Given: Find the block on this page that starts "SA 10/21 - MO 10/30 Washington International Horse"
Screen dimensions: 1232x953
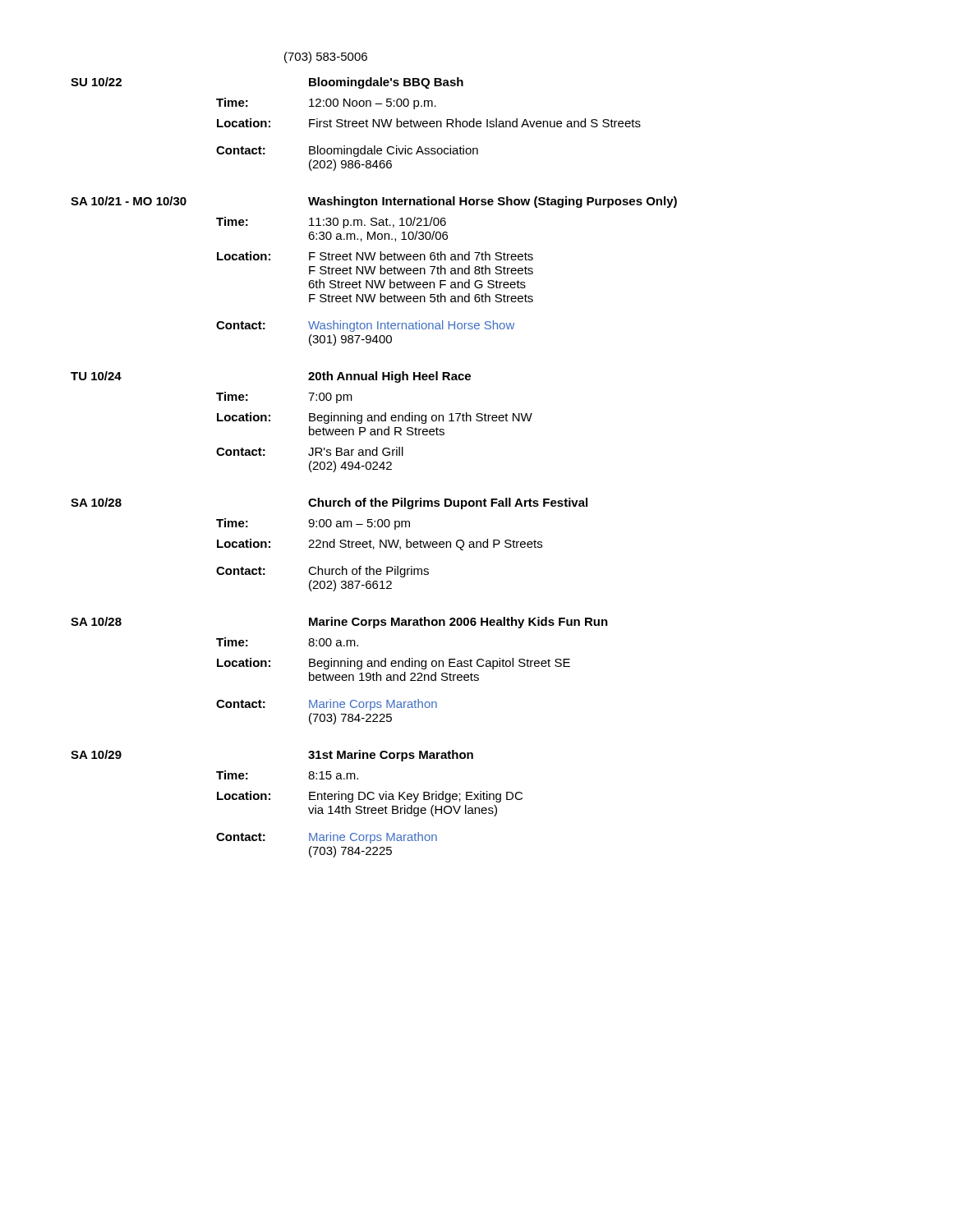Looking at the screenshot, I should [x=476, y=270].
